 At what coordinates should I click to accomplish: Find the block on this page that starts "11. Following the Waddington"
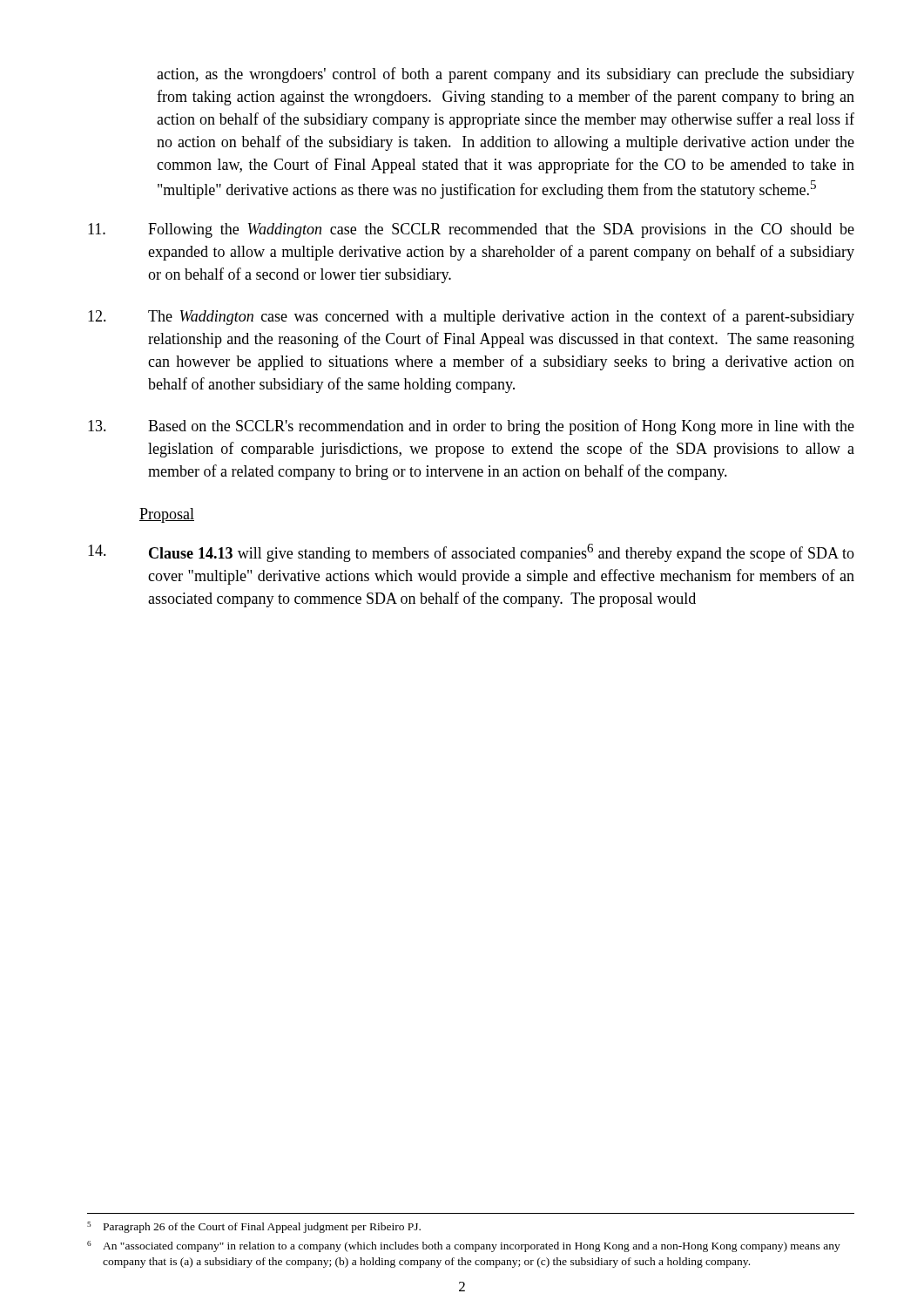coord(471,252)
